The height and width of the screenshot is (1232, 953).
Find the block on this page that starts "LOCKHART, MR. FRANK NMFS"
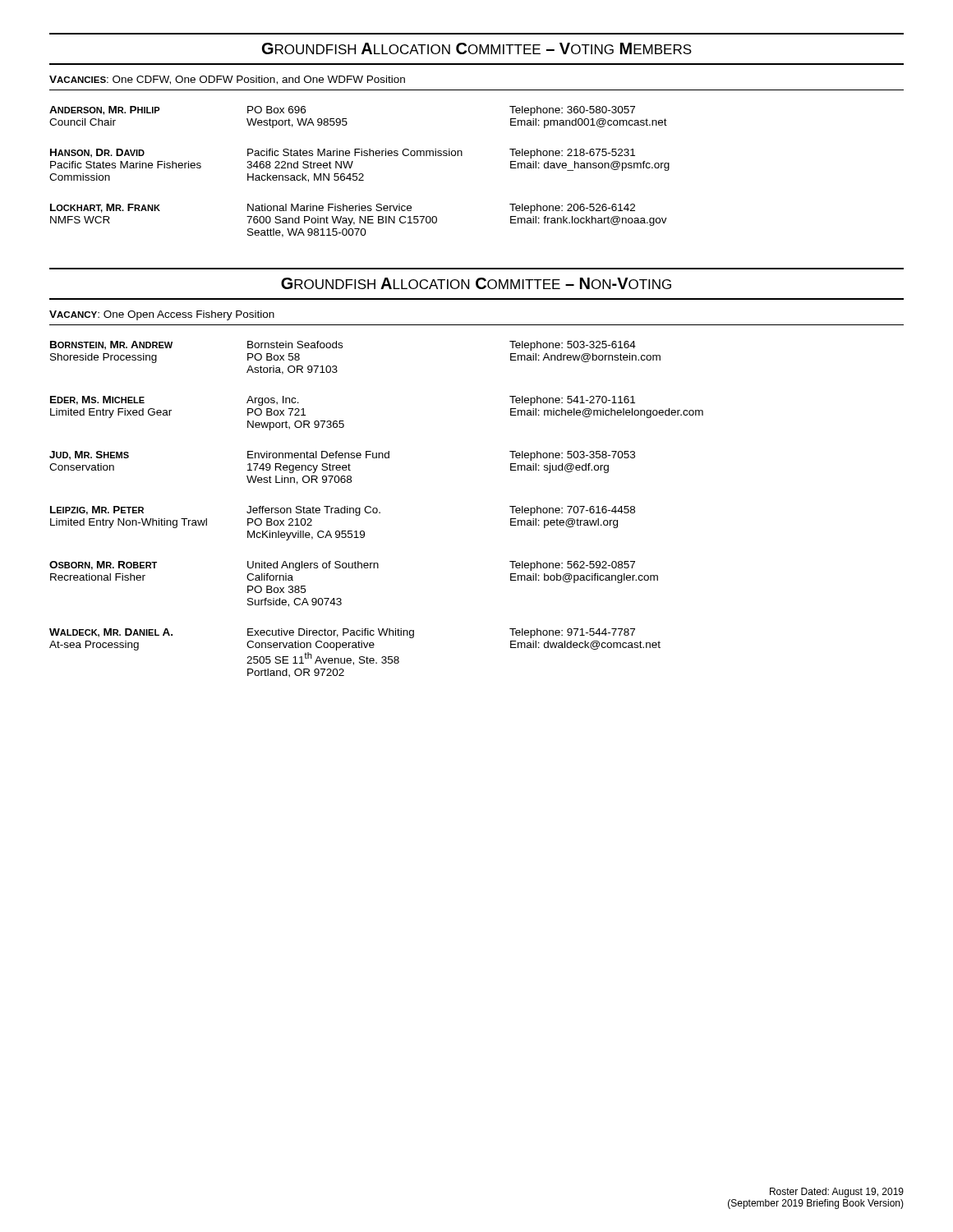(x=343, y=209)
